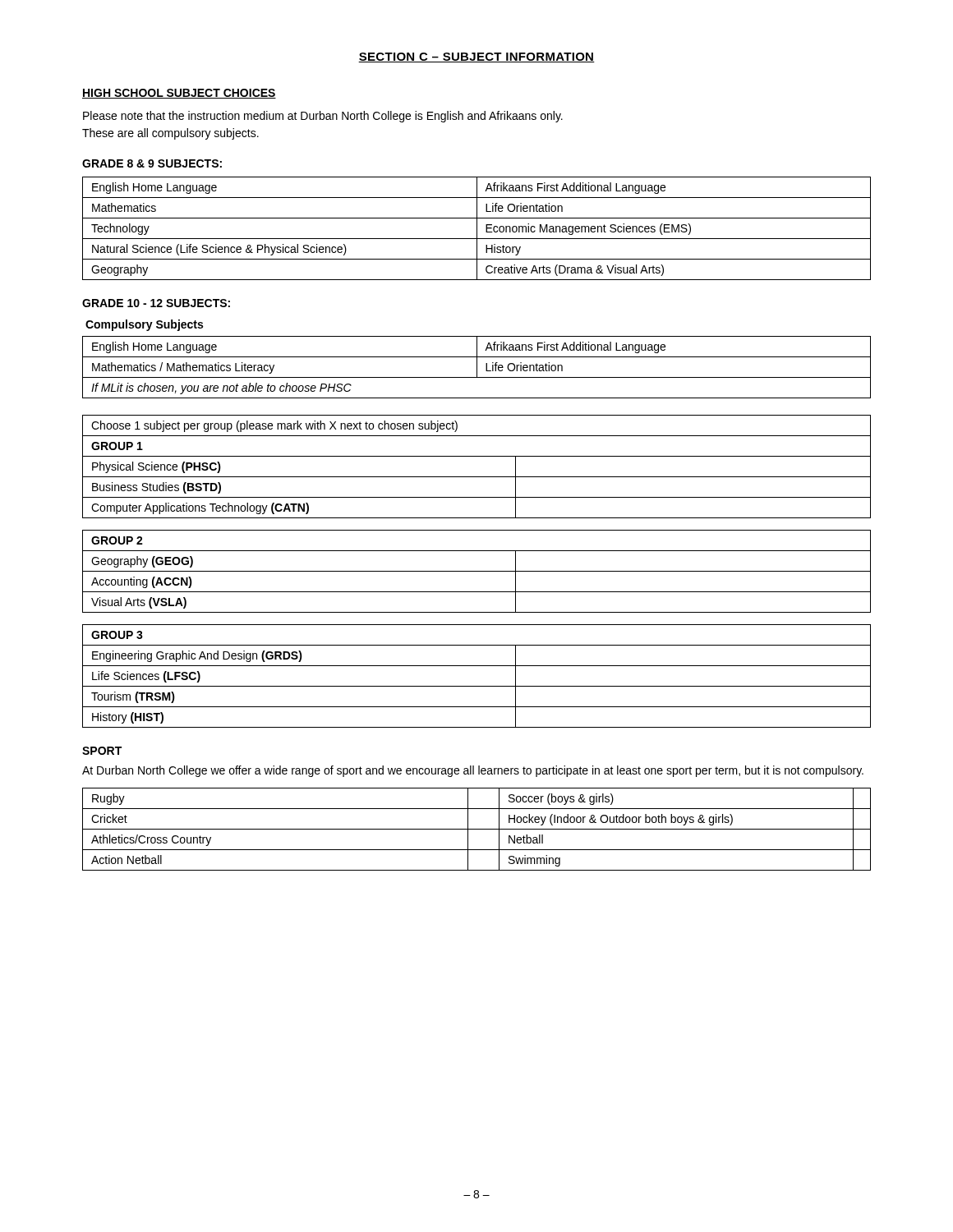Image resolution: width=953 pixels, height=1232 pixels.
Task: Locate the table with the text "Life Sciences (LFSC)"
Action: coord(476,676)
